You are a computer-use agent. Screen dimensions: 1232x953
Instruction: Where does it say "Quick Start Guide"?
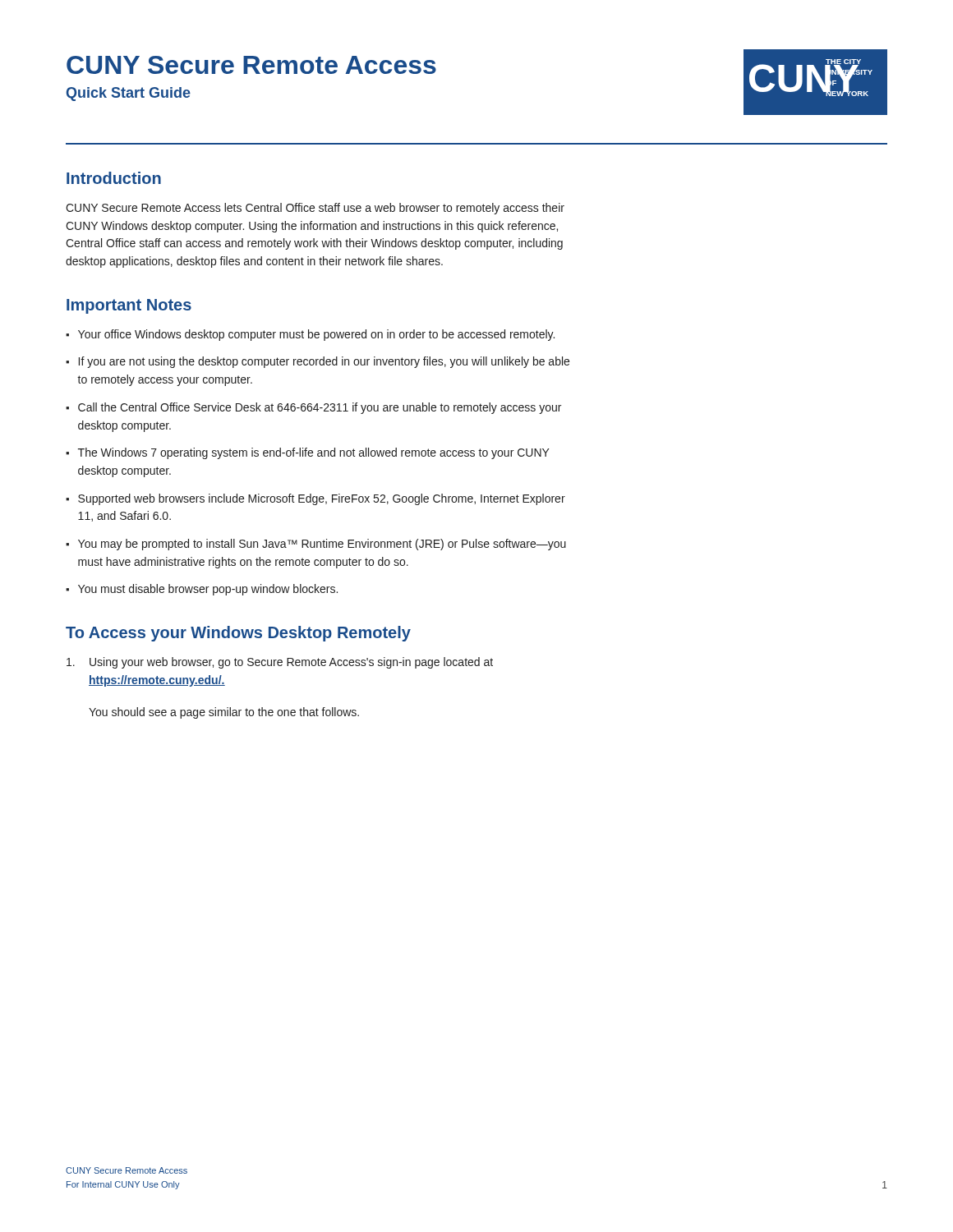pyautogui.click(x=129, y=94)
